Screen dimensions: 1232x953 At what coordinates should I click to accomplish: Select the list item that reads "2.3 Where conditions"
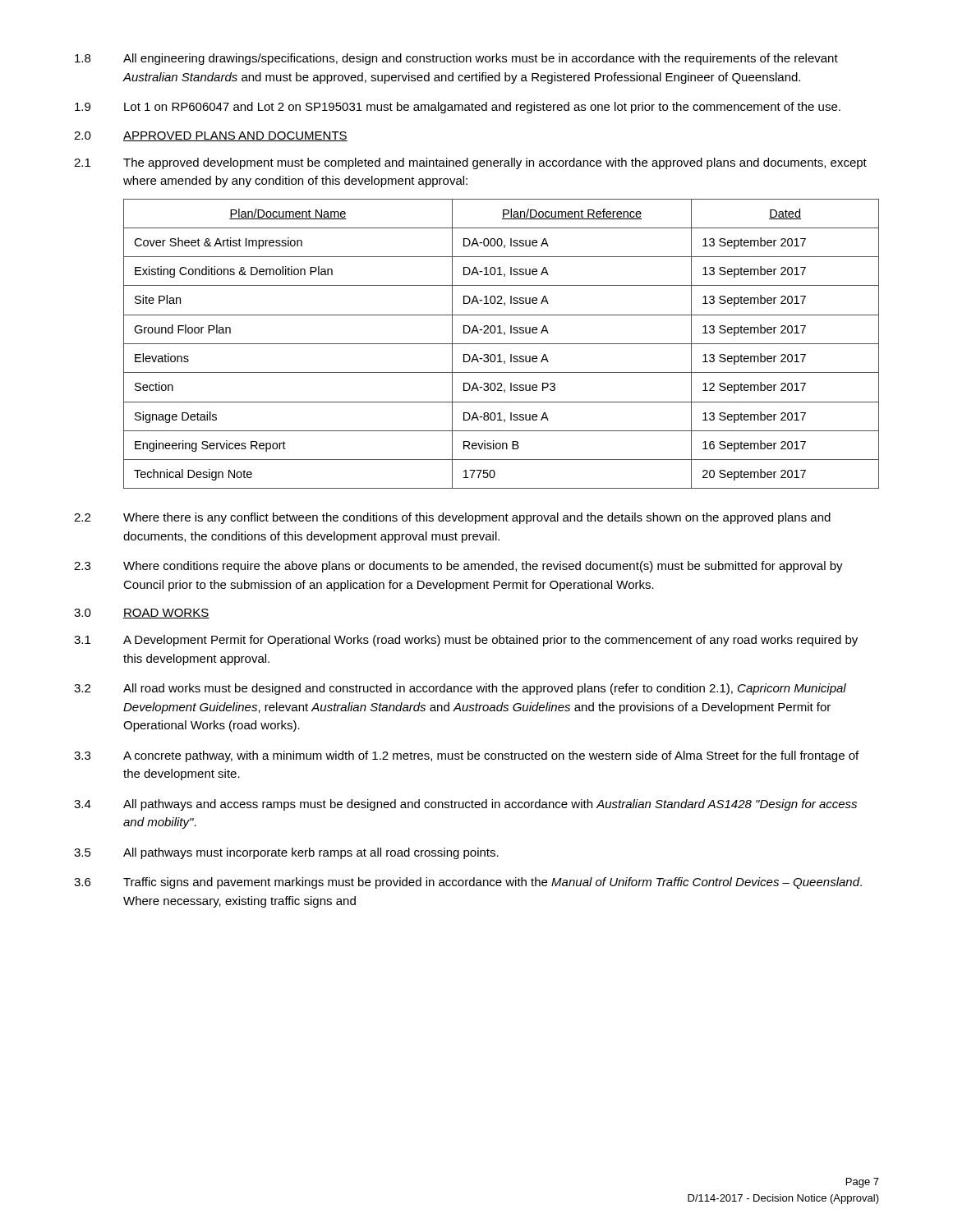click(476, 576)
